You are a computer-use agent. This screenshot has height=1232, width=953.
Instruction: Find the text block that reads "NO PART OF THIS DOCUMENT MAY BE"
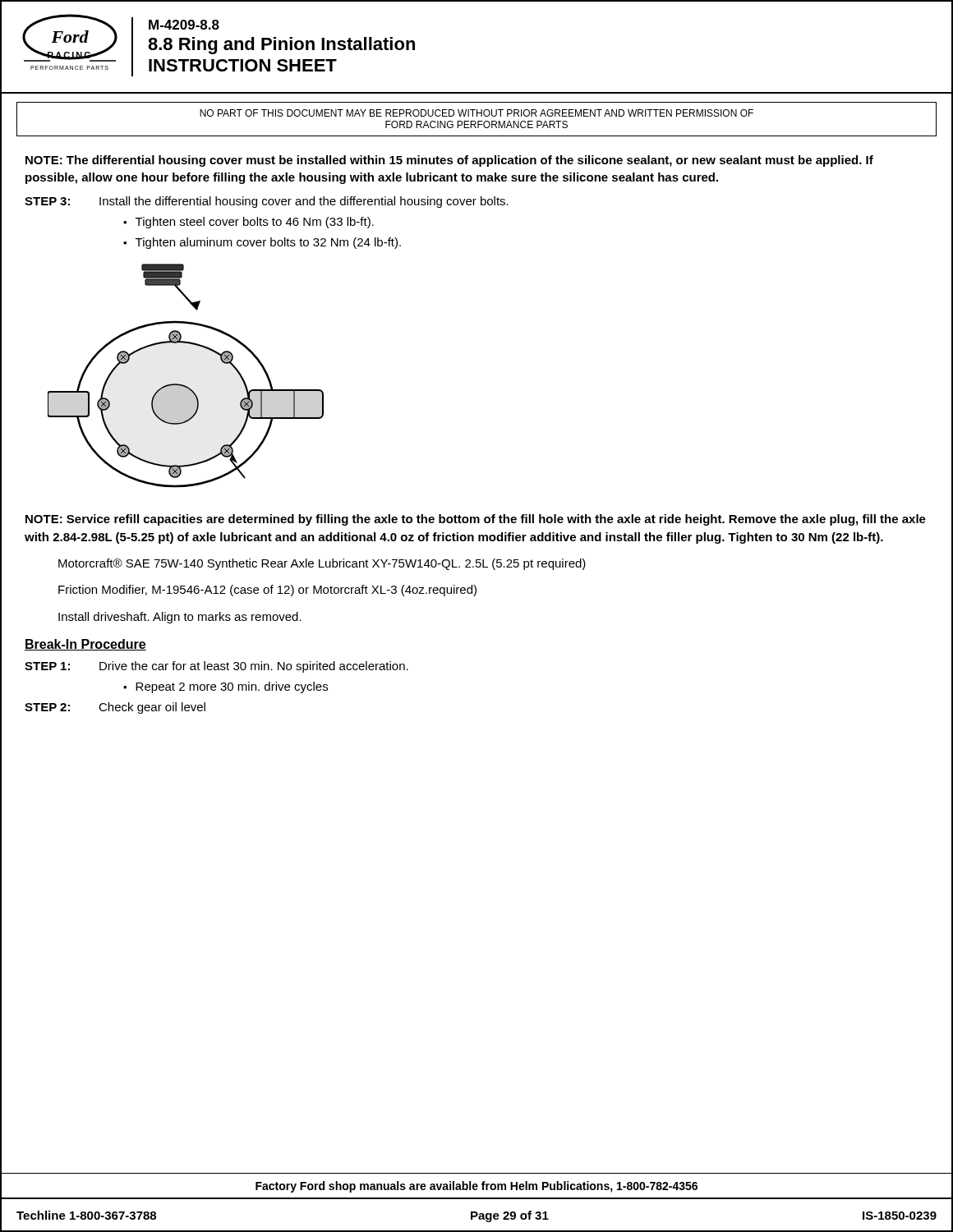(x=476, y=119)
